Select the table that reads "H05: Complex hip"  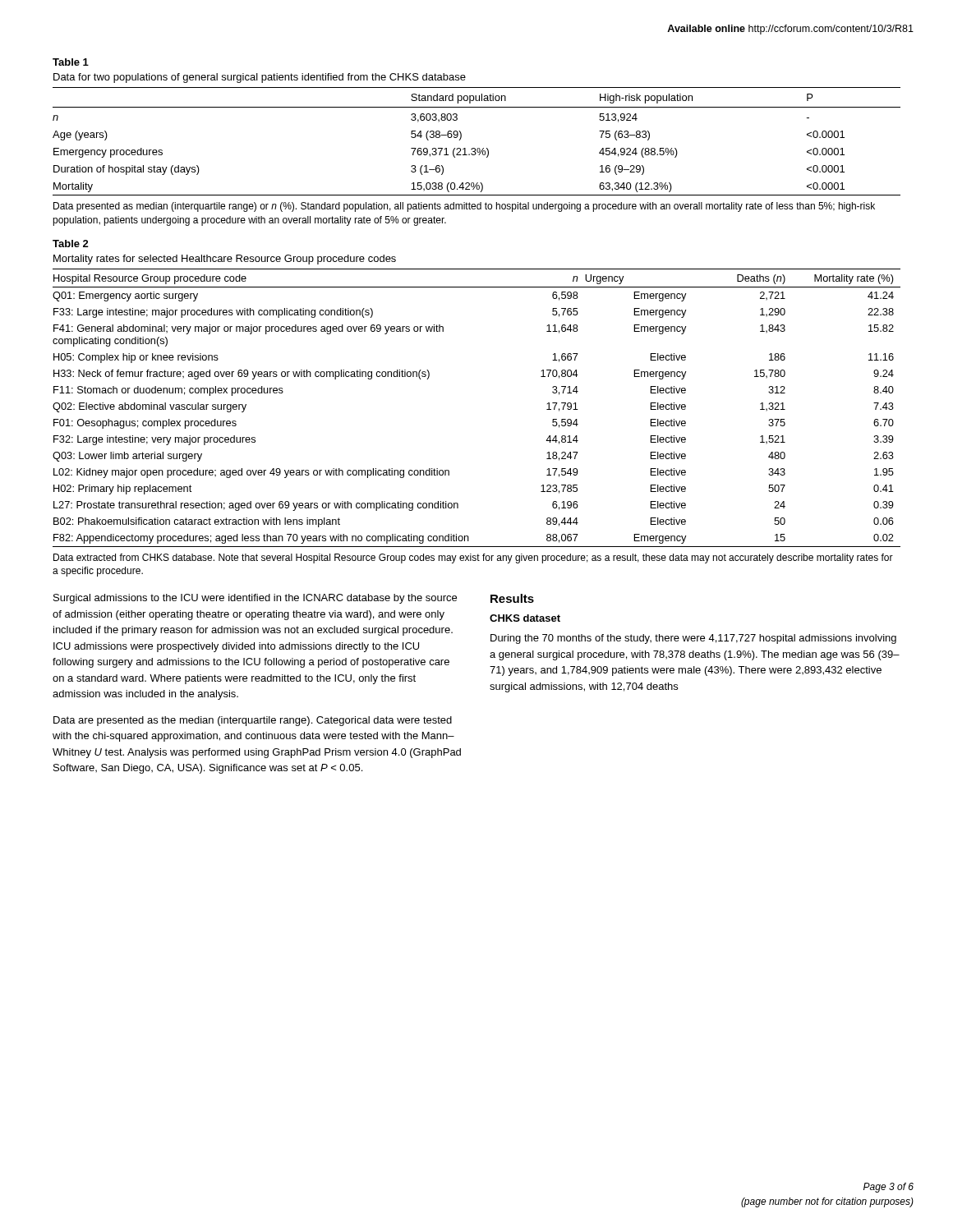point(476,407)
